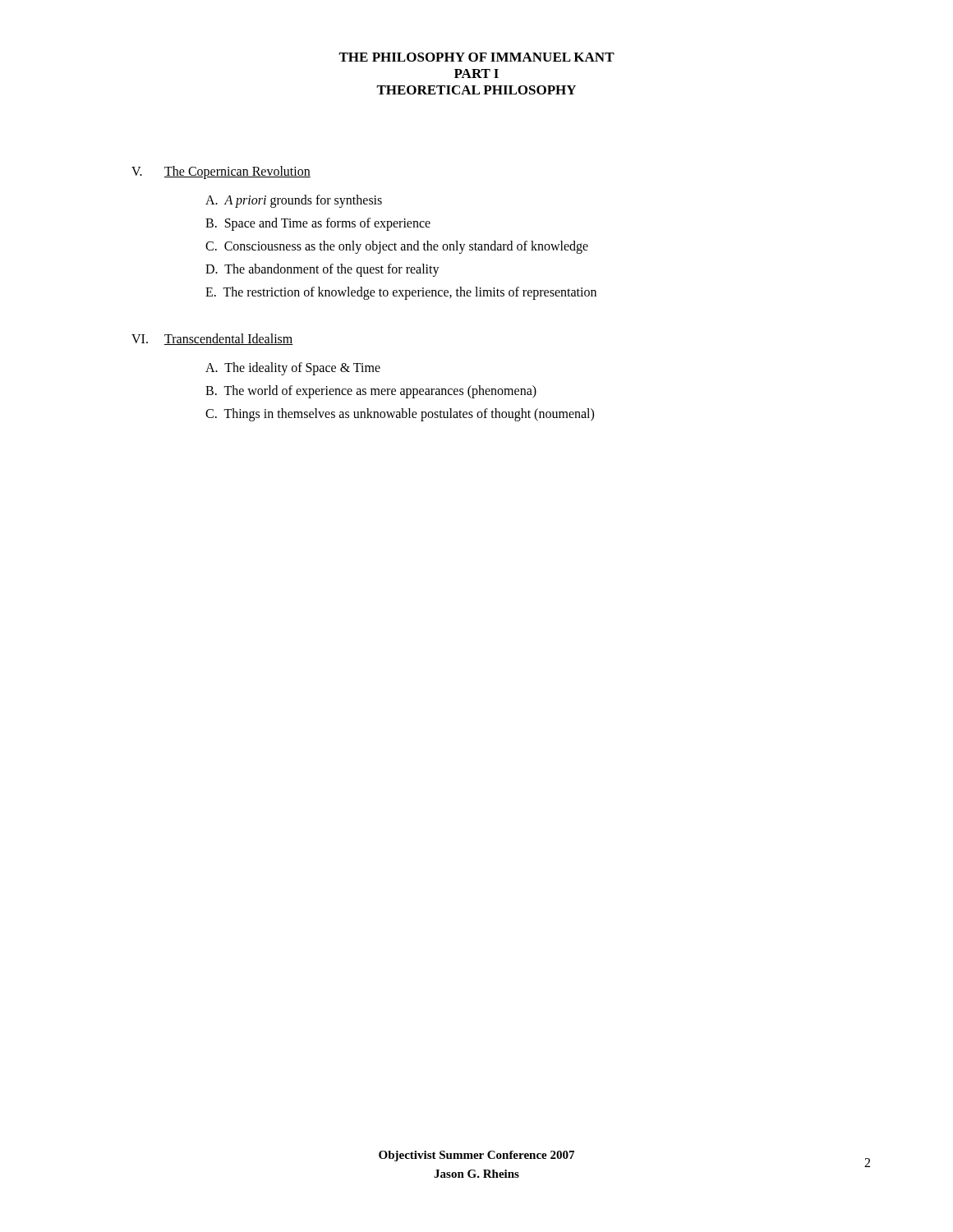
Task: Where does it say "V. The Copernican Revolution"?
Action: coord(221,172)
